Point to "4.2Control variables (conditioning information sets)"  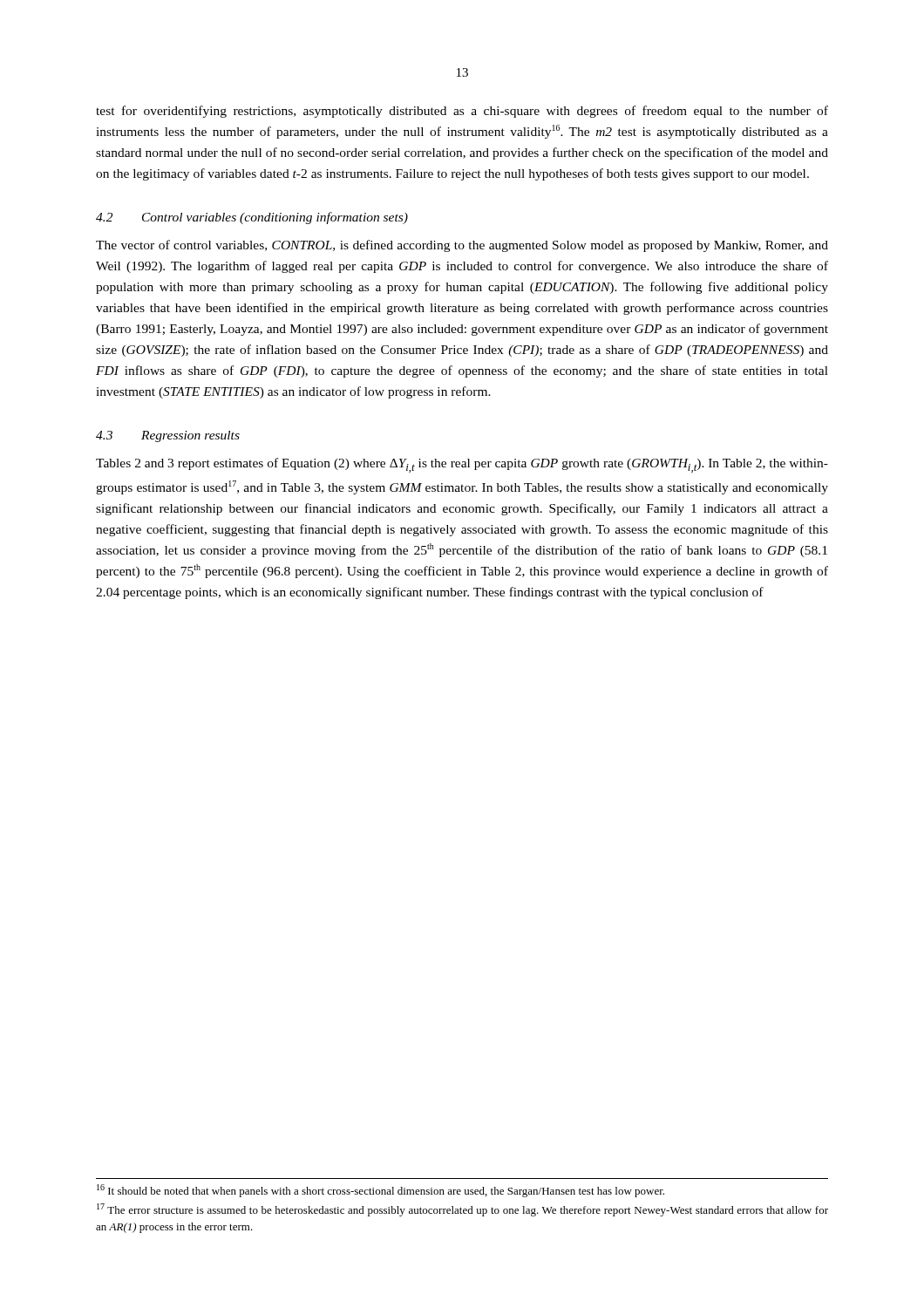coord(252,217)
